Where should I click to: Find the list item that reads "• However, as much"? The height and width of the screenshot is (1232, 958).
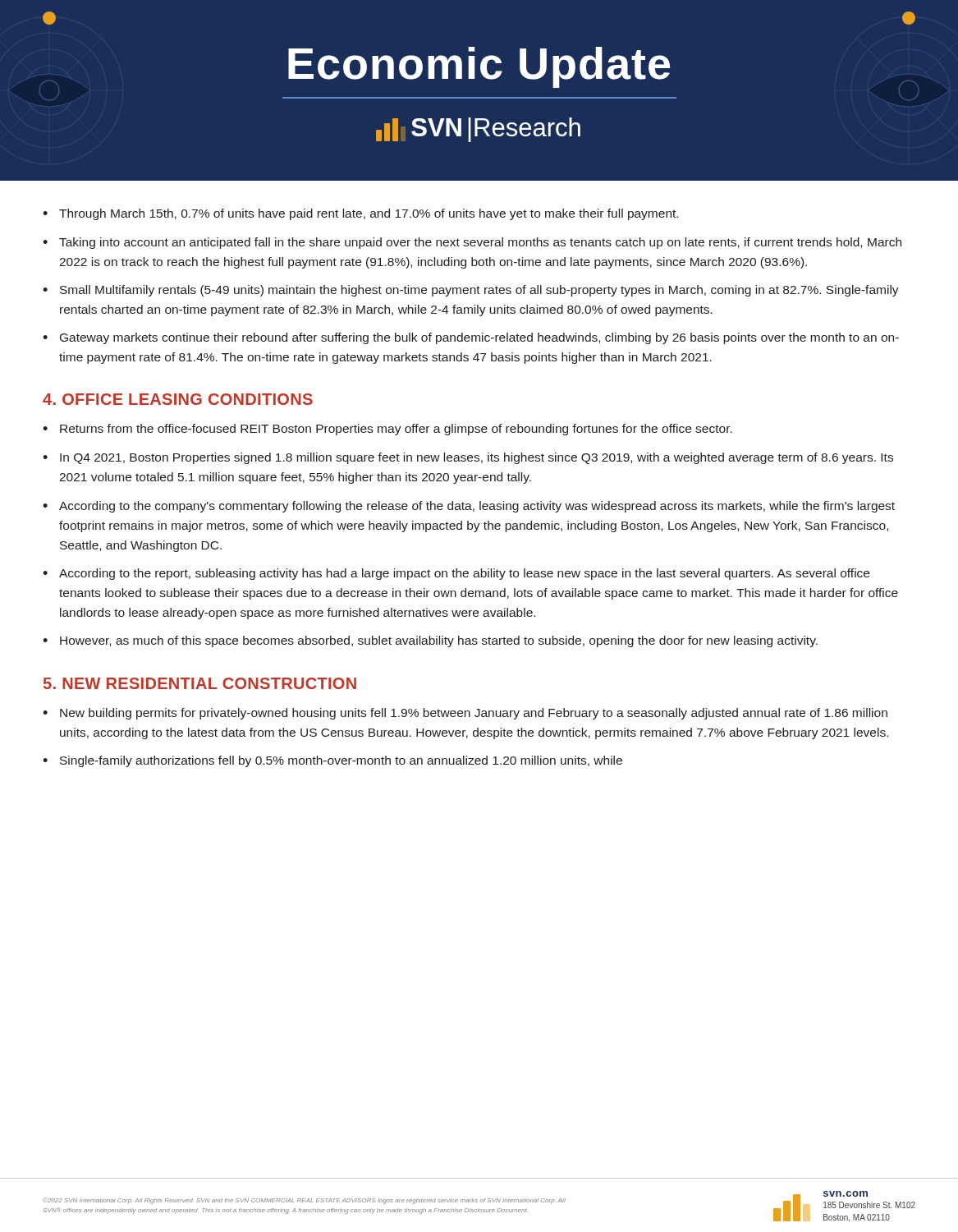[431, 641]
